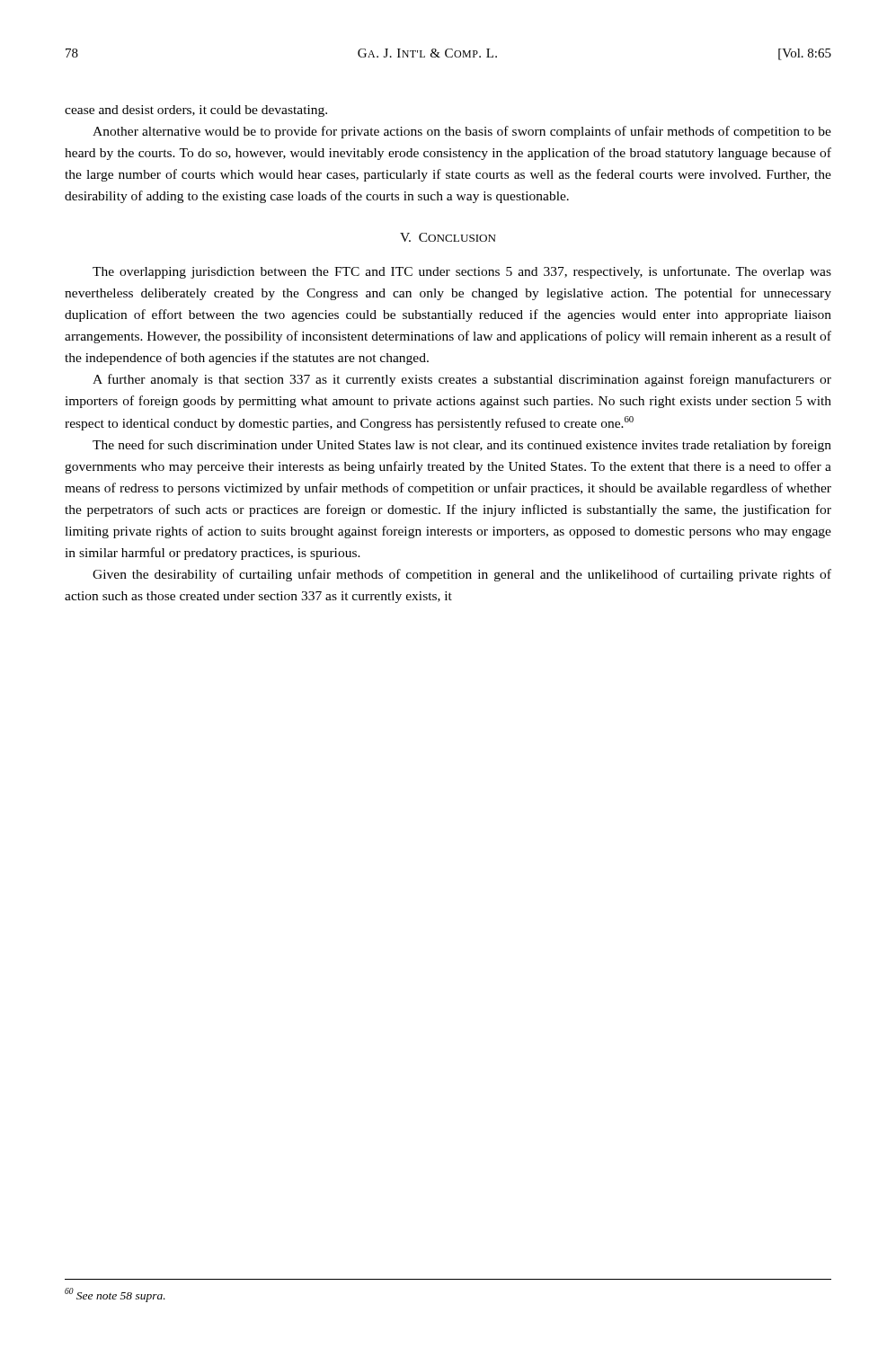Locate the block of text that opens with "A further anomaly"
This screenshot has width=896, height=1348.
coord(448,401)
